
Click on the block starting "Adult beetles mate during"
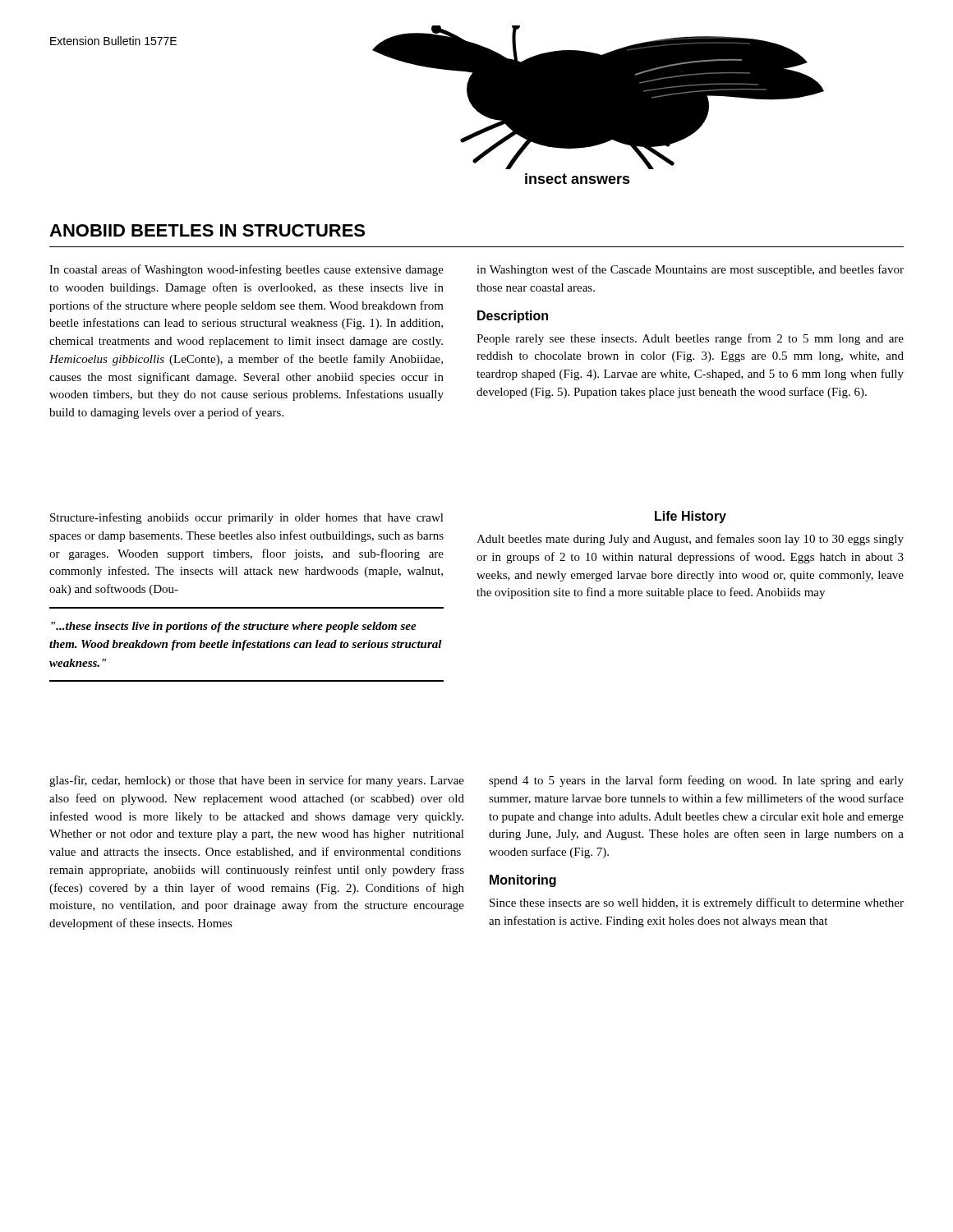[x=690, y=566]
